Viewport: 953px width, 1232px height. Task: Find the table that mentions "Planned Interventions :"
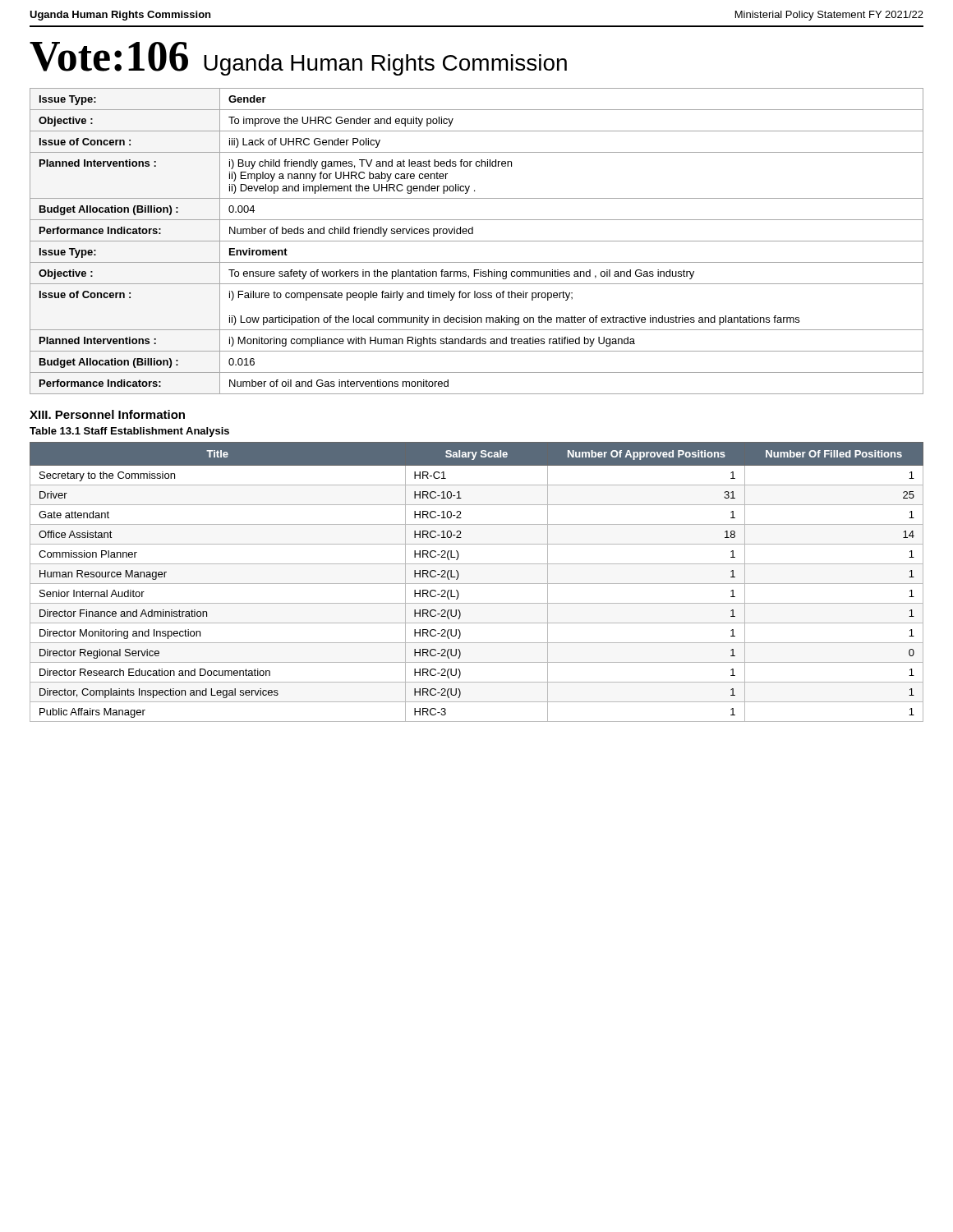coord(476,241)
